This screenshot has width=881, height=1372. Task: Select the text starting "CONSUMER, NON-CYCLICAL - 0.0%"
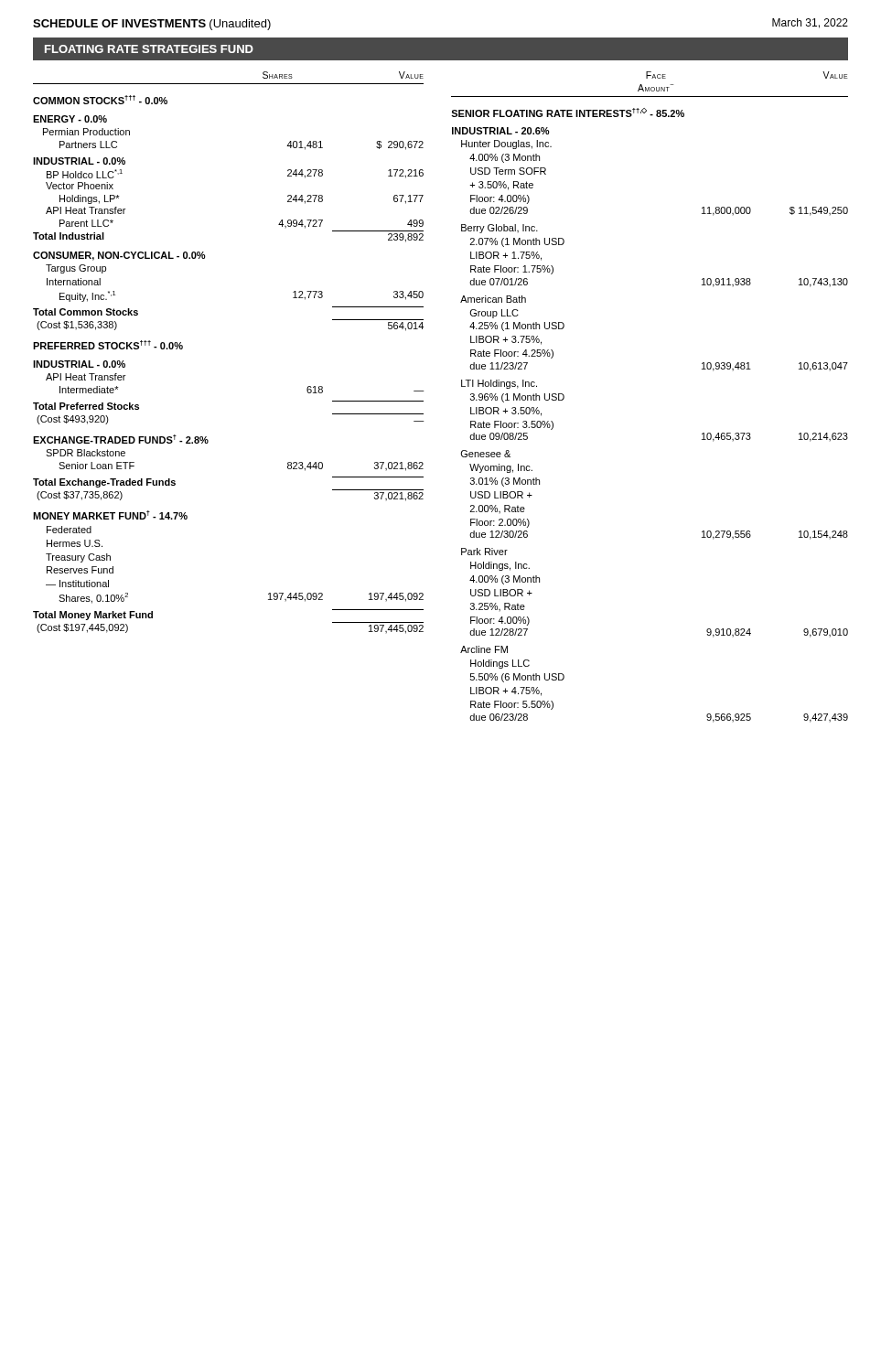119,255
